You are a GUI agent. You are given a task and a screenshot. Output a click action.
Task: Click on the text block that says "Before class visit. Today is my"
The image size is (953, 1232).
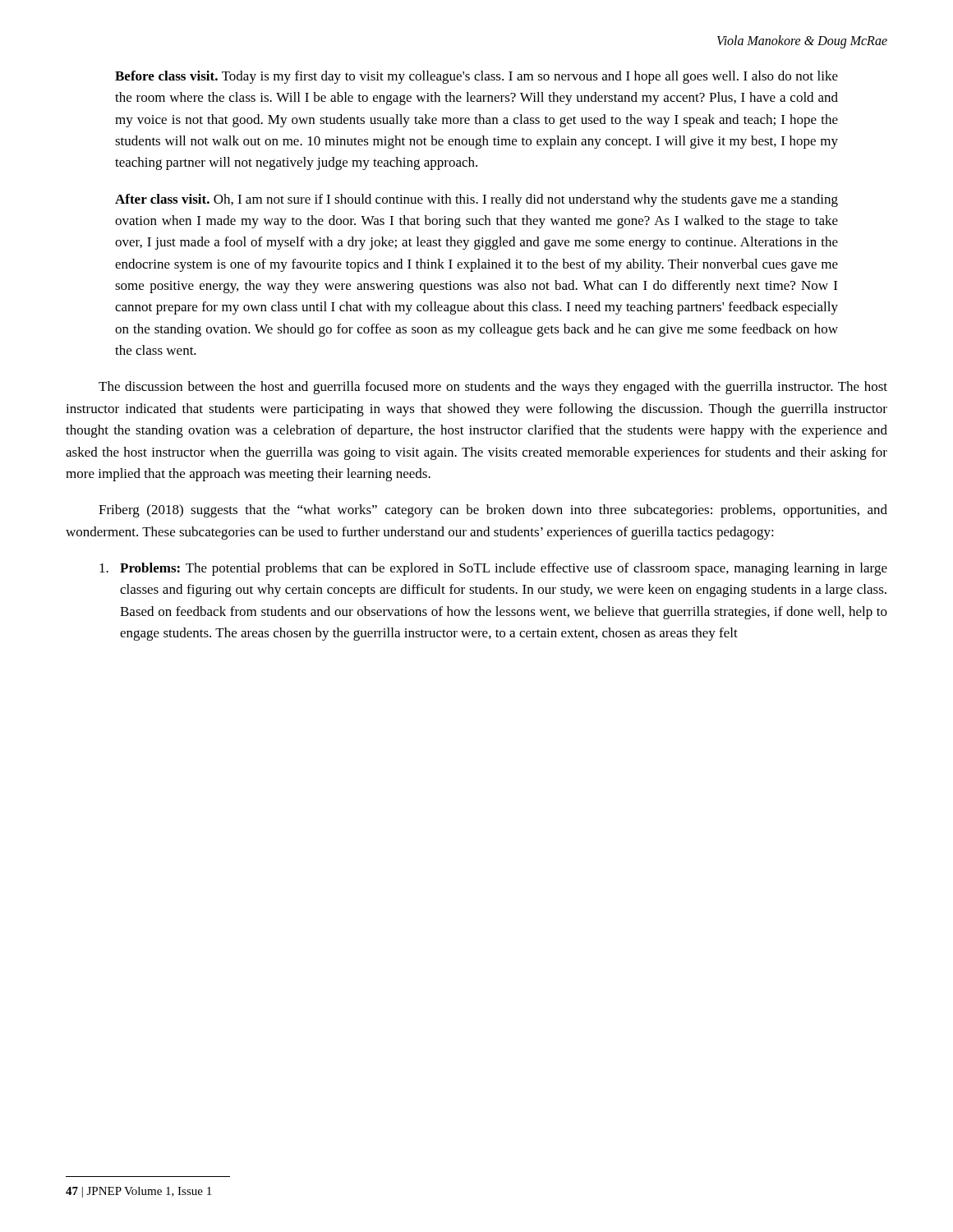[476, 120]
